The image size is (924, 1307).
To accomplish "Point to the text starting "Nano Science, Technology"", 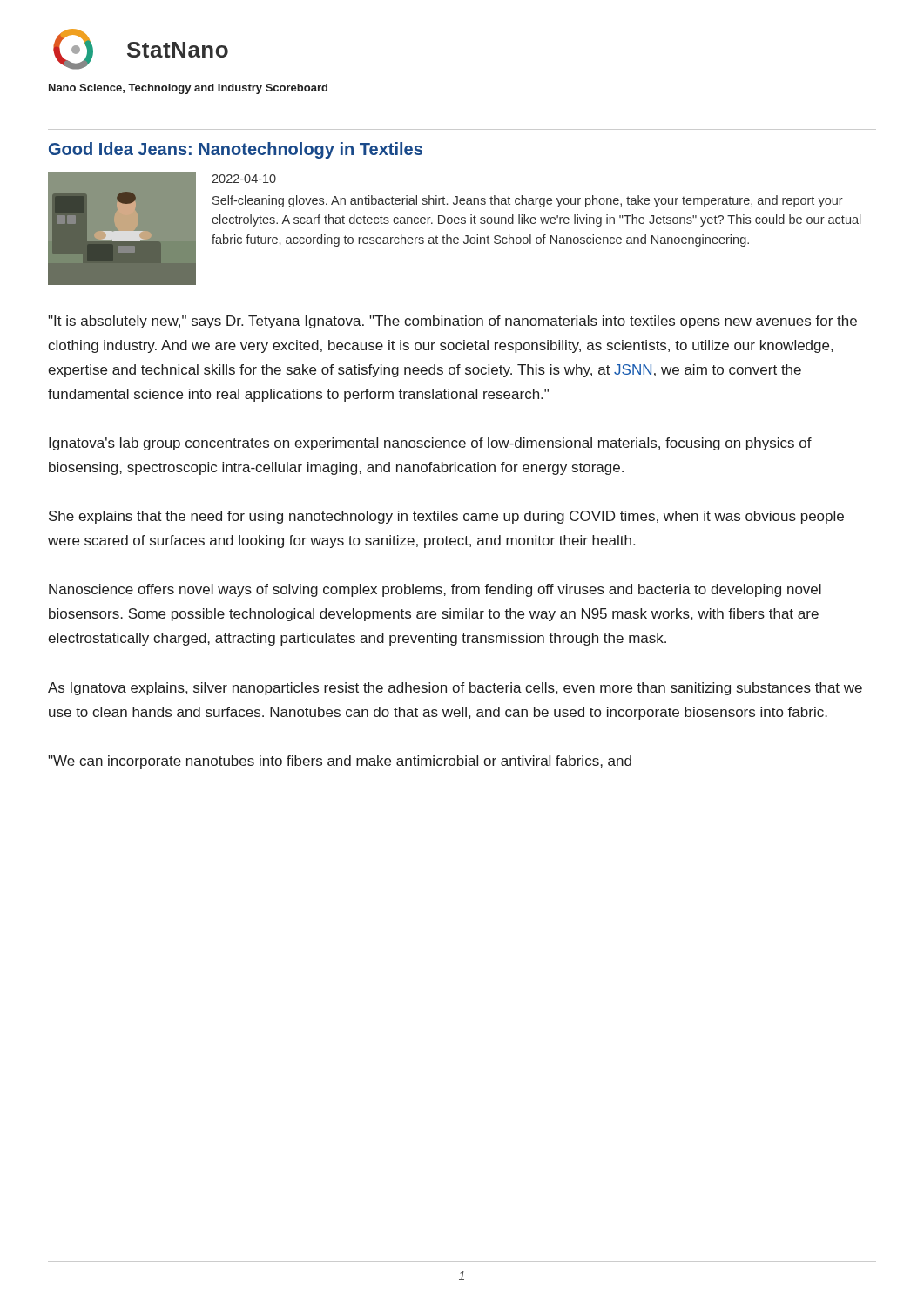I will (188, 88).
